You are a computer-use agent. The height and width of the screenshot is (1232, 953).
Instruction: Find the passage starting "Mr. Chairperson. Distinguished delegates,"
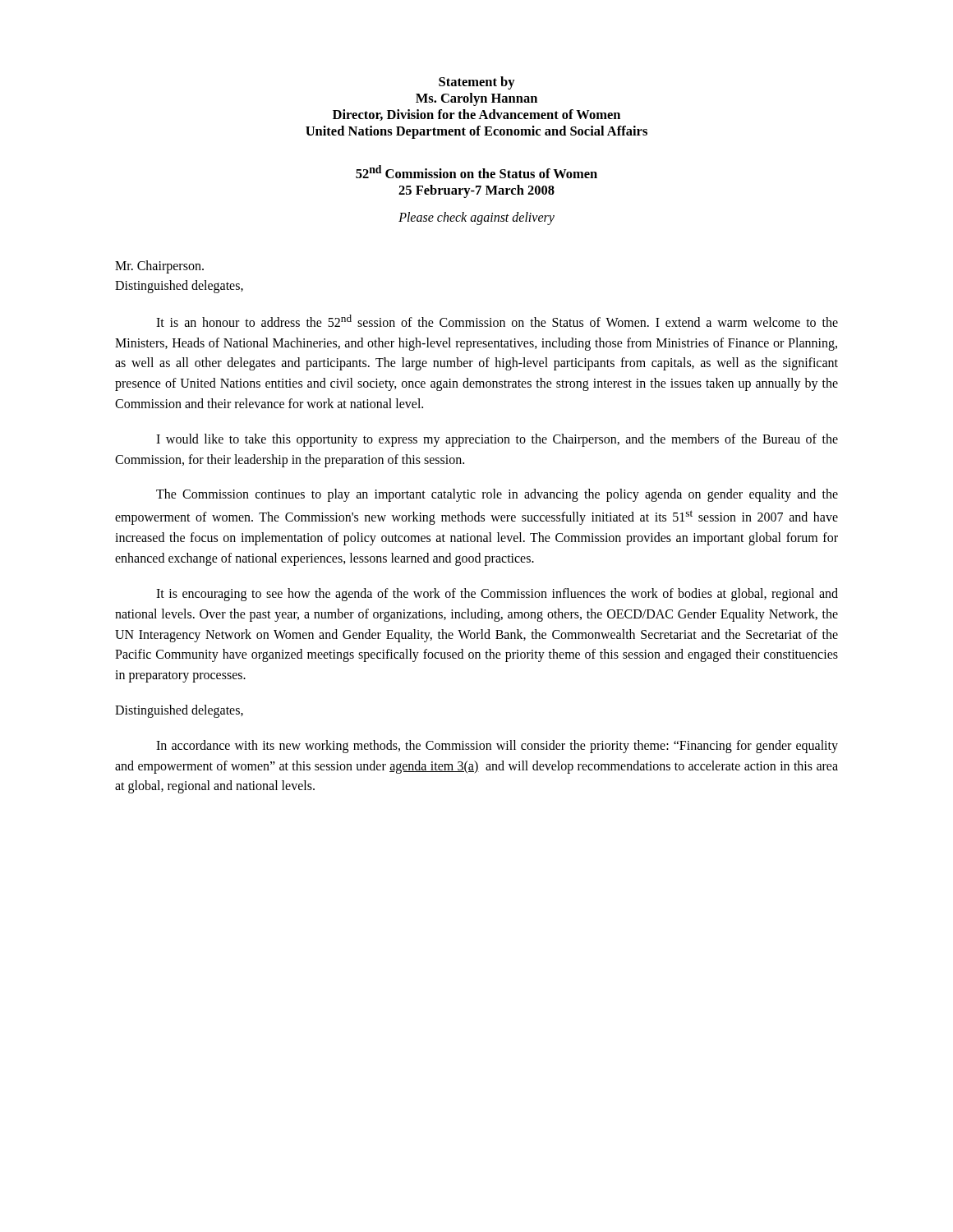coord(179,275)
